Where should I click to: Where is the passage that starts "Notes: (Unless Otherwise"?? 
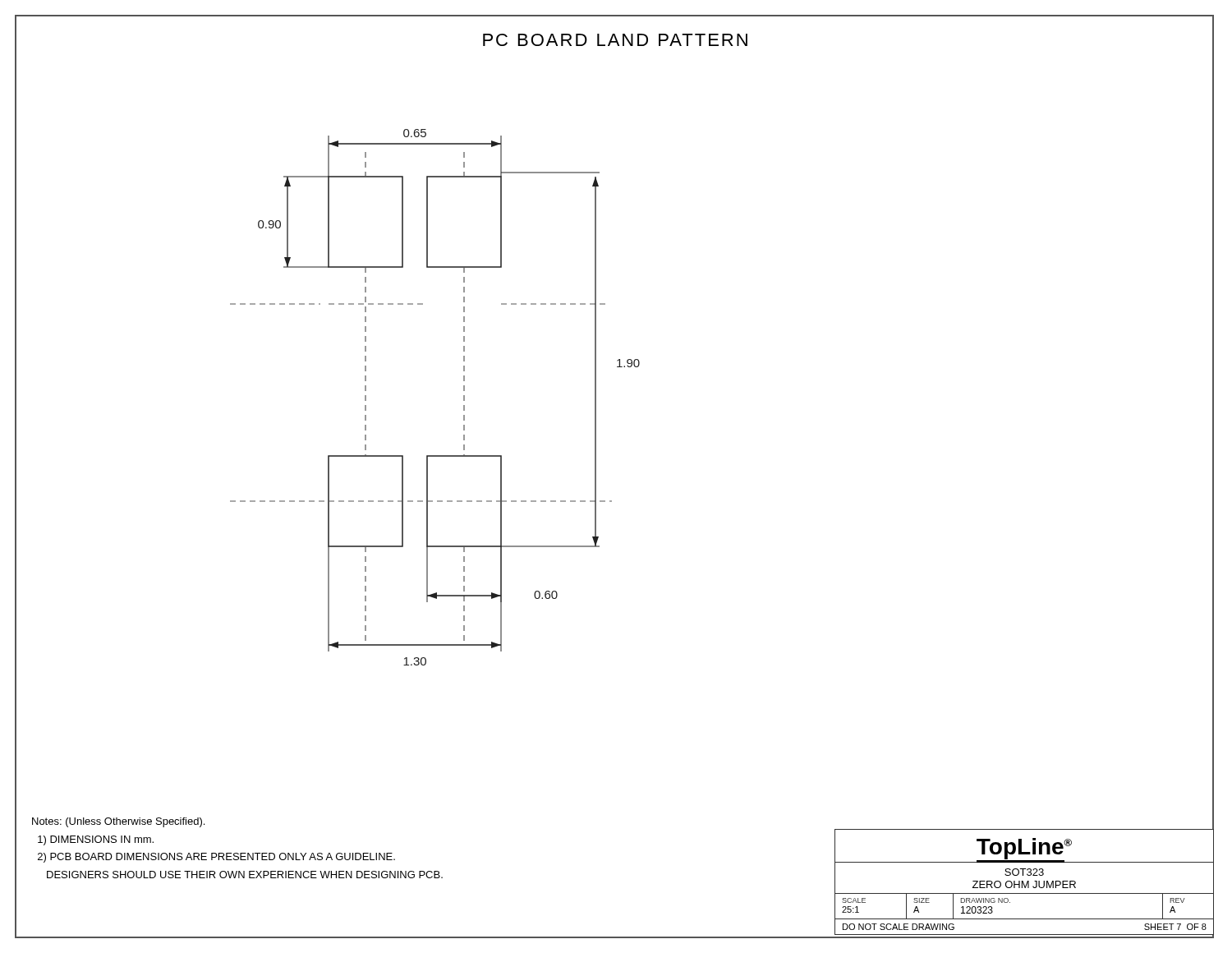pyautogui.click(x=237, y=848)
